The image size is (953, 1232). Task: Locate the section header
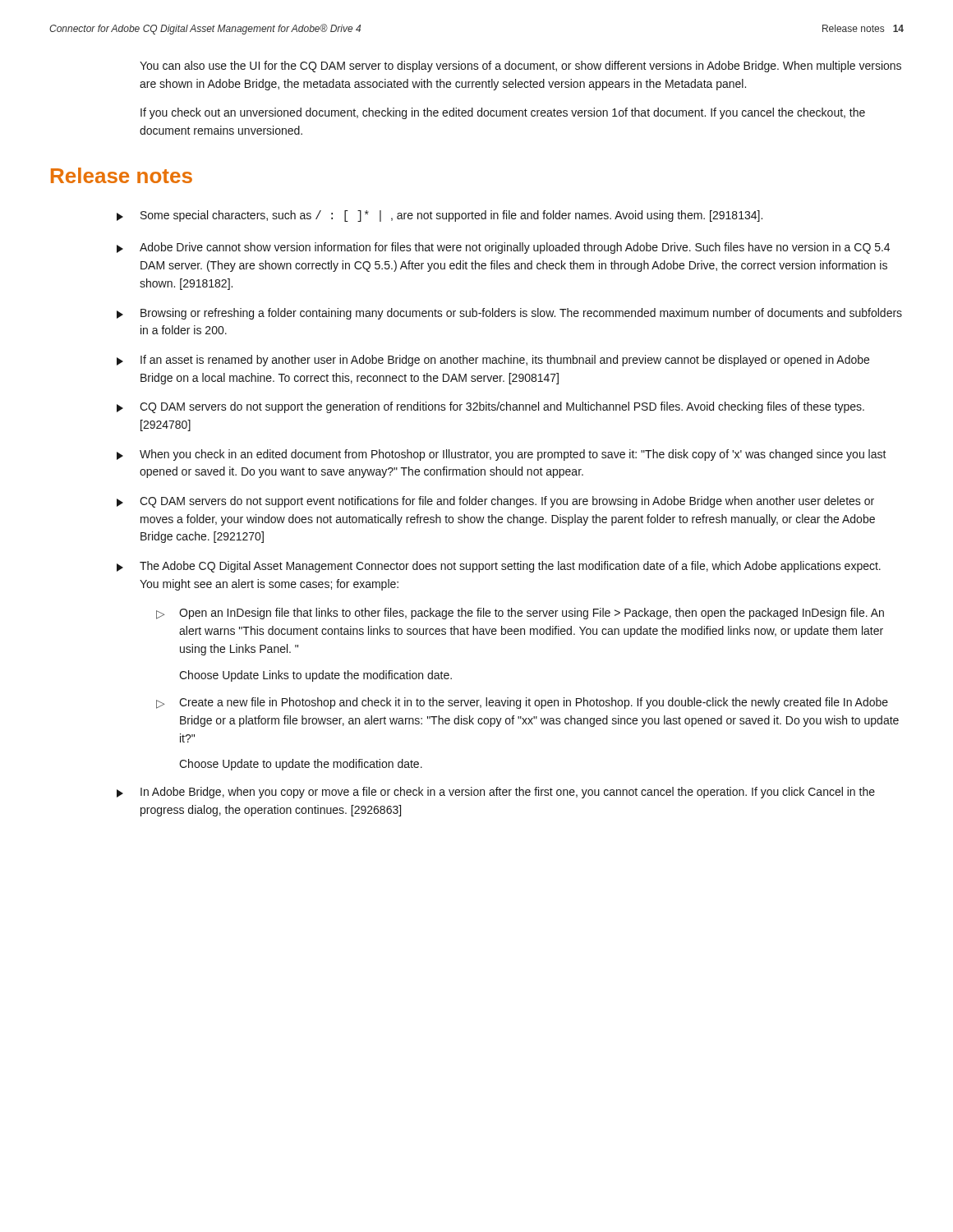121,176
